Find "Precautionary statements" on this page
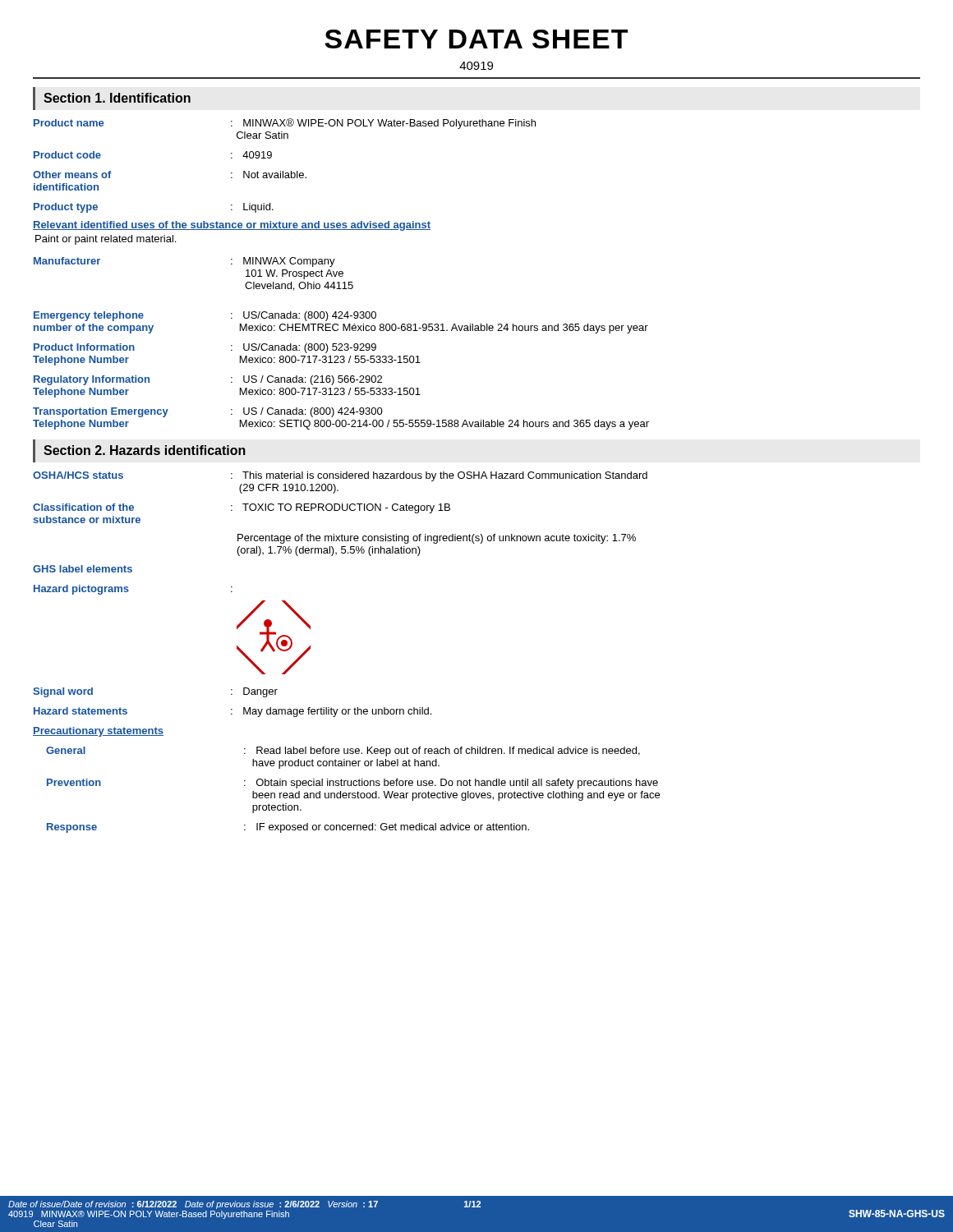 coord(131,731)
